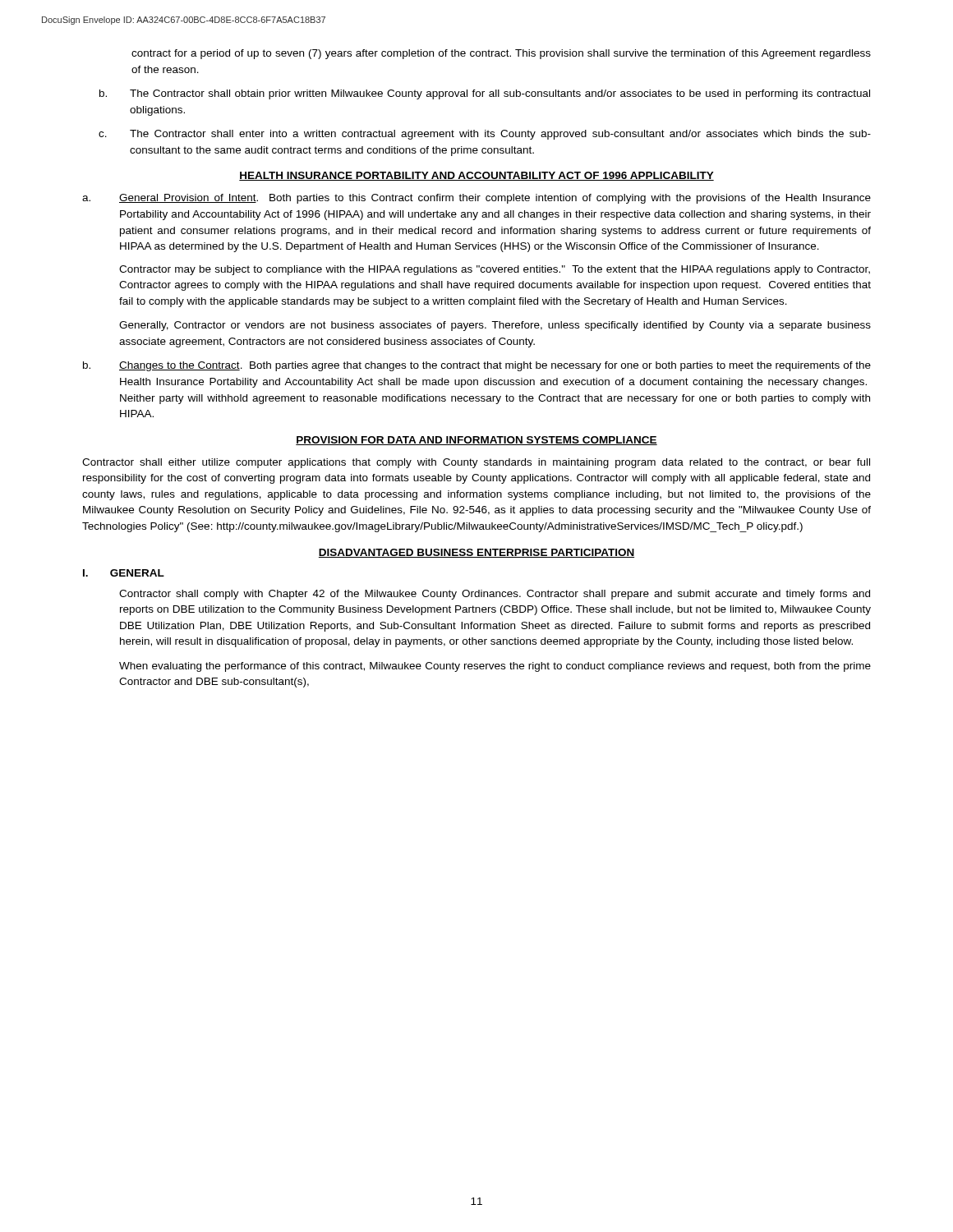Locate the text starting "When evaluating the"
Viewport: 953px width, 1232px height.
(495, 674)
